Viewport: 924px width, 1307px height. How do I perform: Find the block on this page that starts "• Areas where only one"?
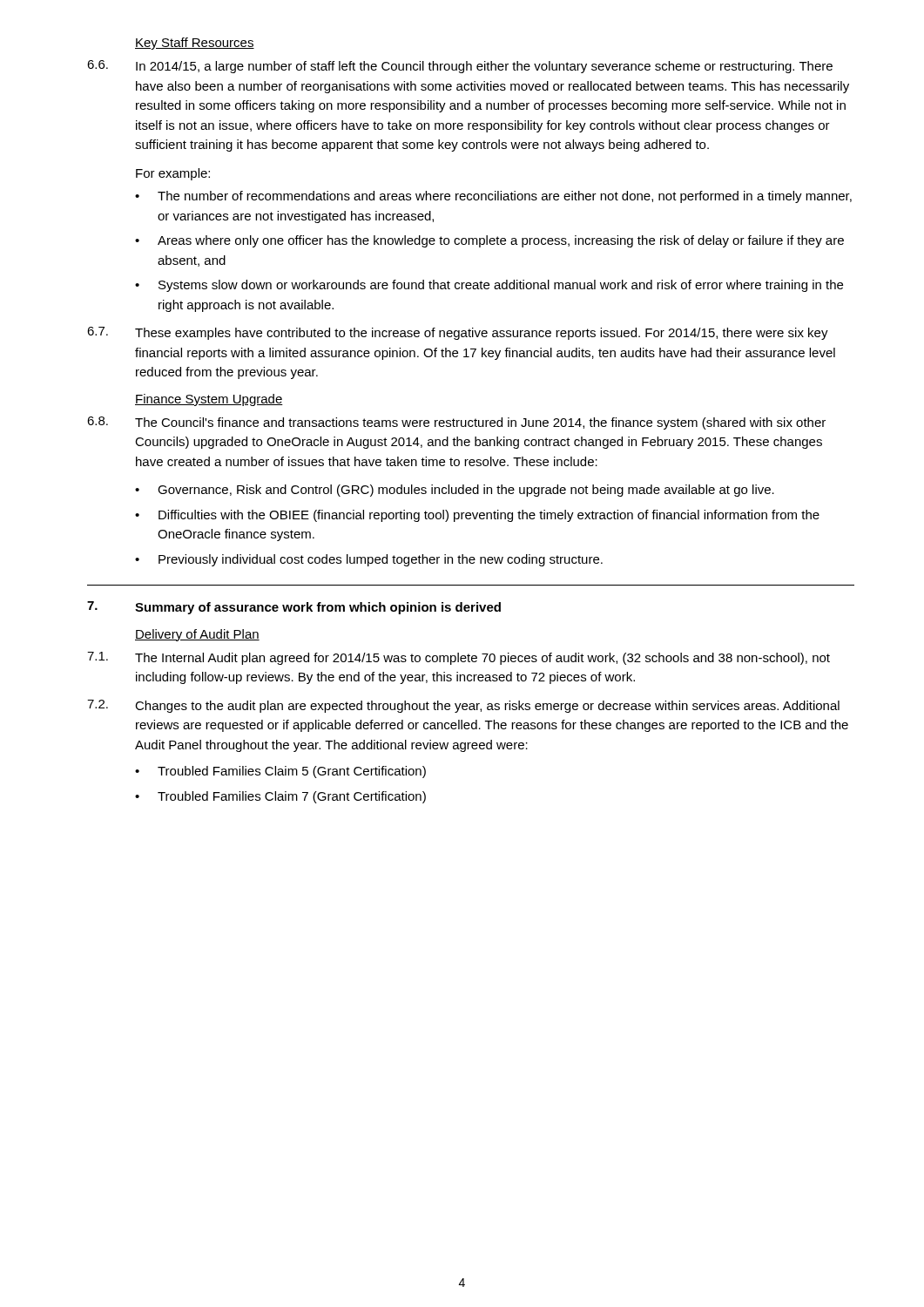tap(495, 251)
